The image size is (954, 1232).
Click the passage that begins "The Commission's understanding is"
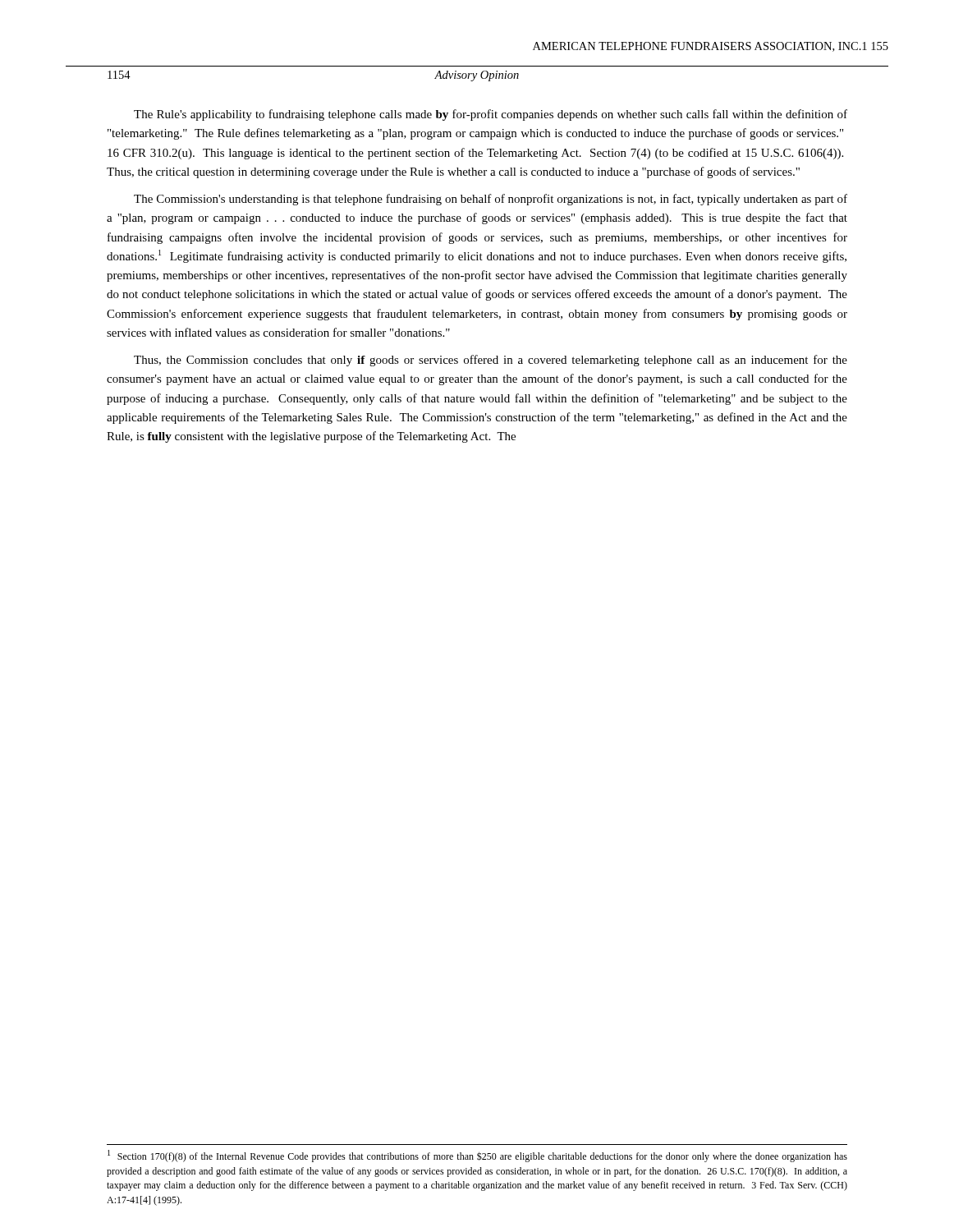pos(477,266)
